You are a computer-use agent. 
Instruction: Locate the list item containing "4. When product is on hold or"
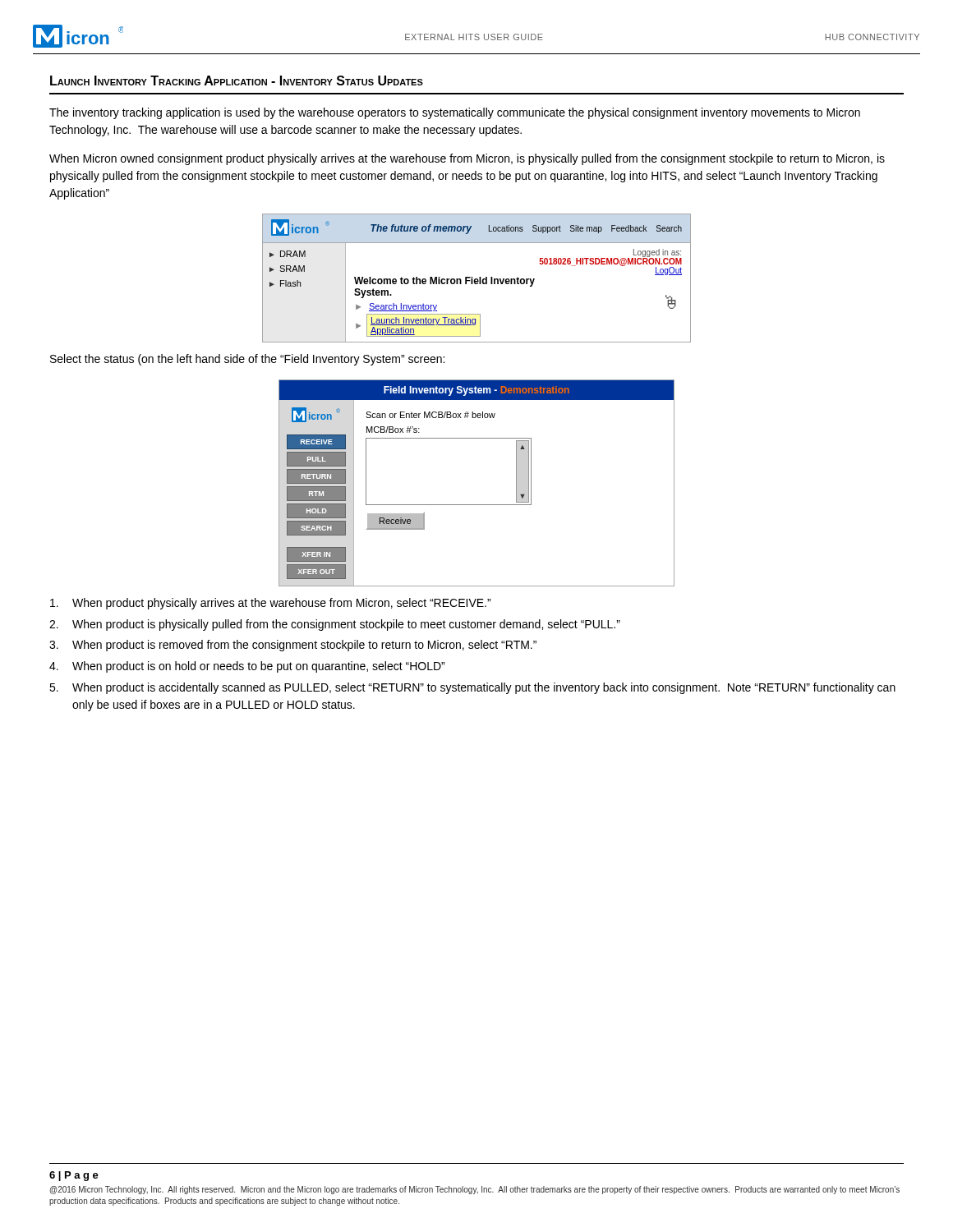point(247,667)
